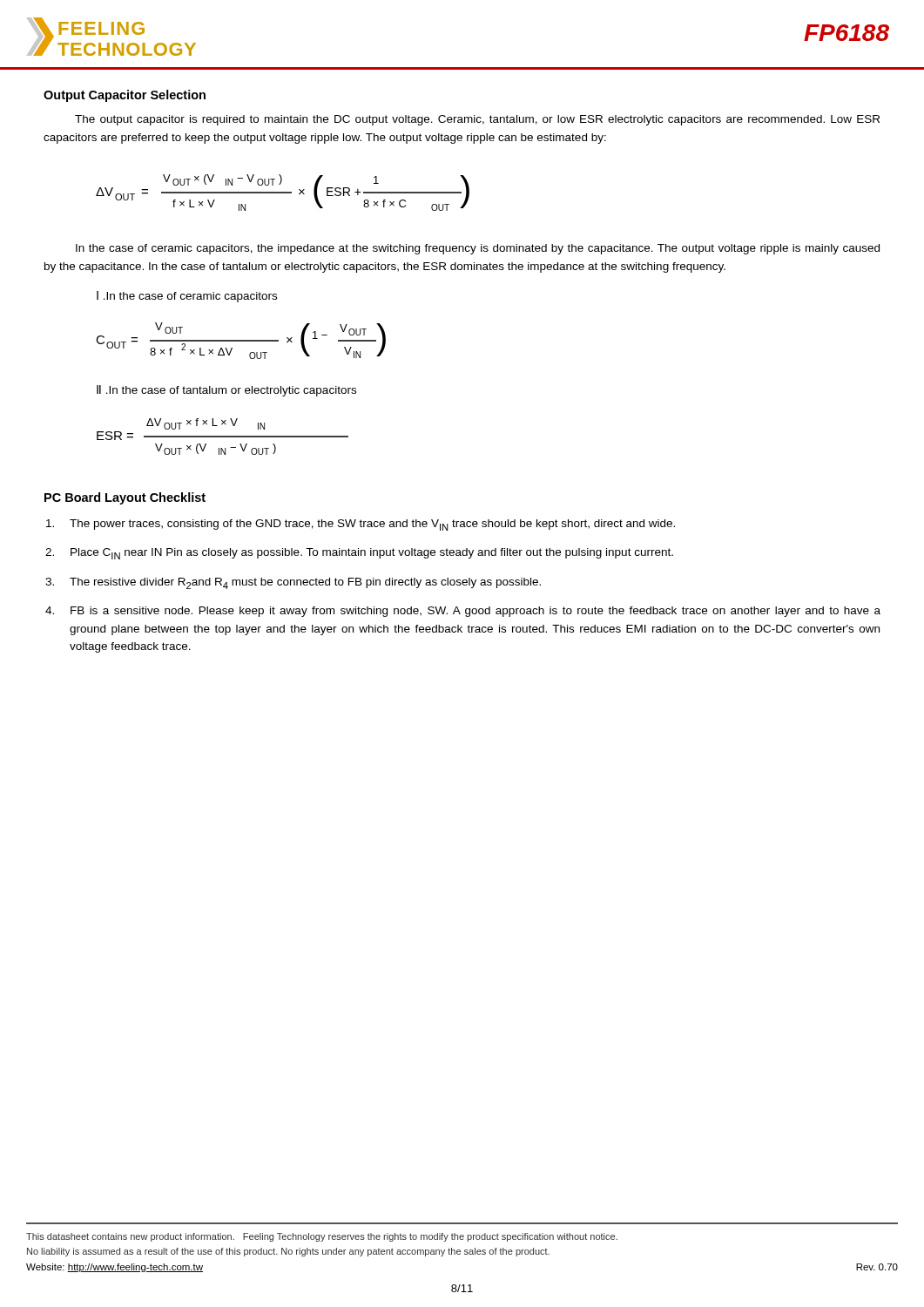Select the text block starting "ESR = ΔV"
This screenshot has height=1307, width=924.
point(261,435)
